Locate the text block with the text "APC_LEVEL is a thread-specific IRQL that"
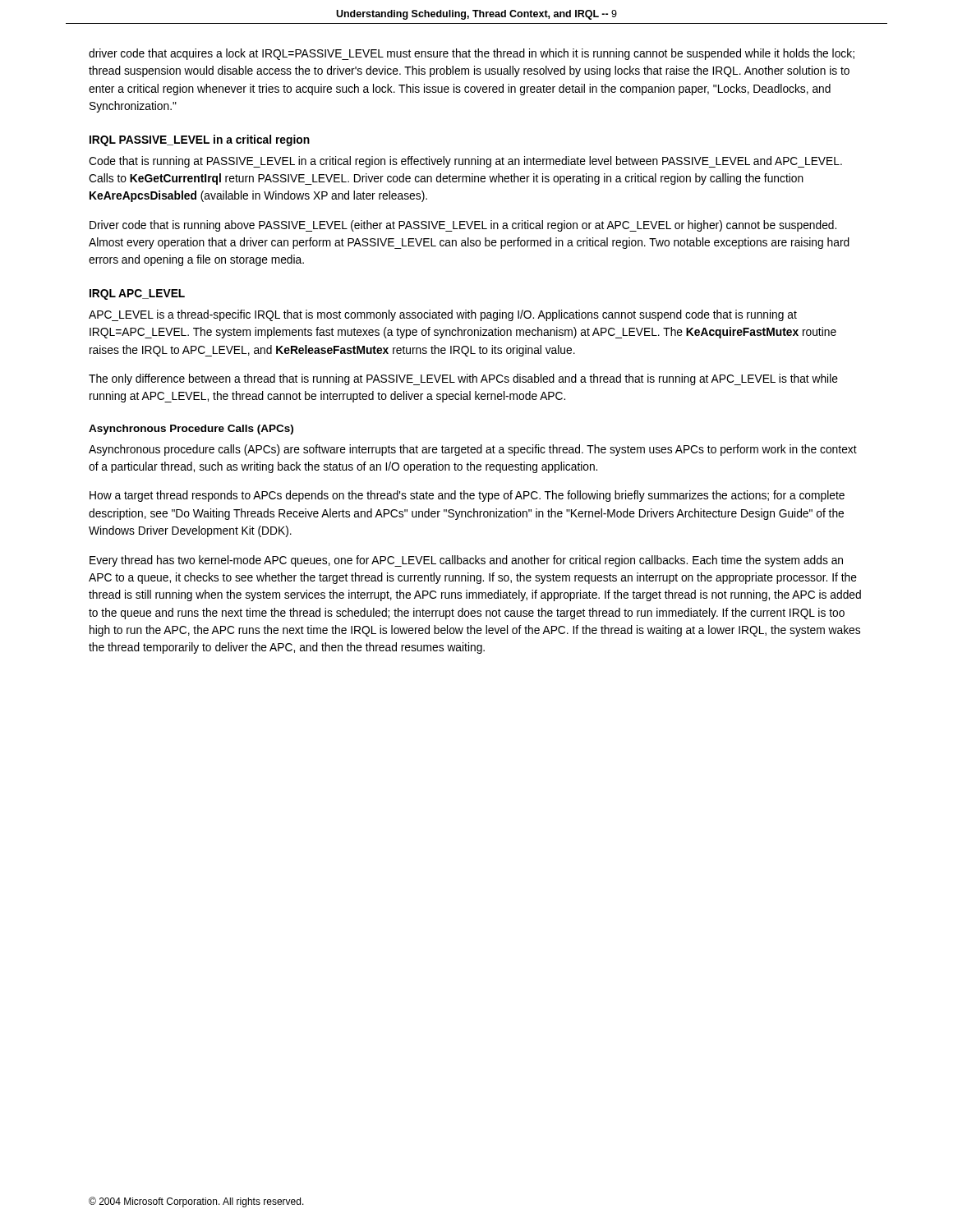 click(x=463, y=332)
